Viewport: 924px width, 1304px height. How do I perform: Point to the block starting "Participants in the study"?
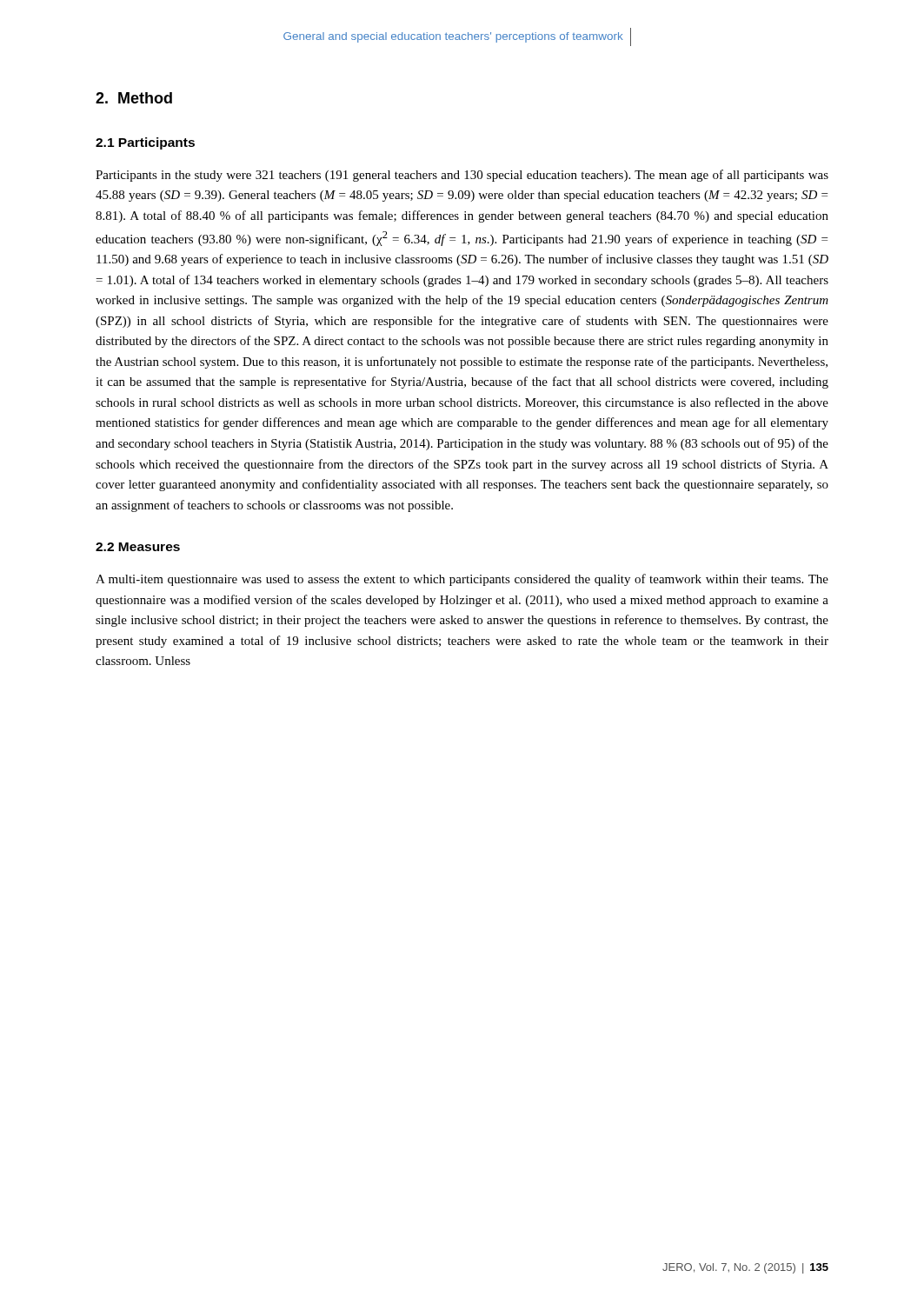pos(462,340)
